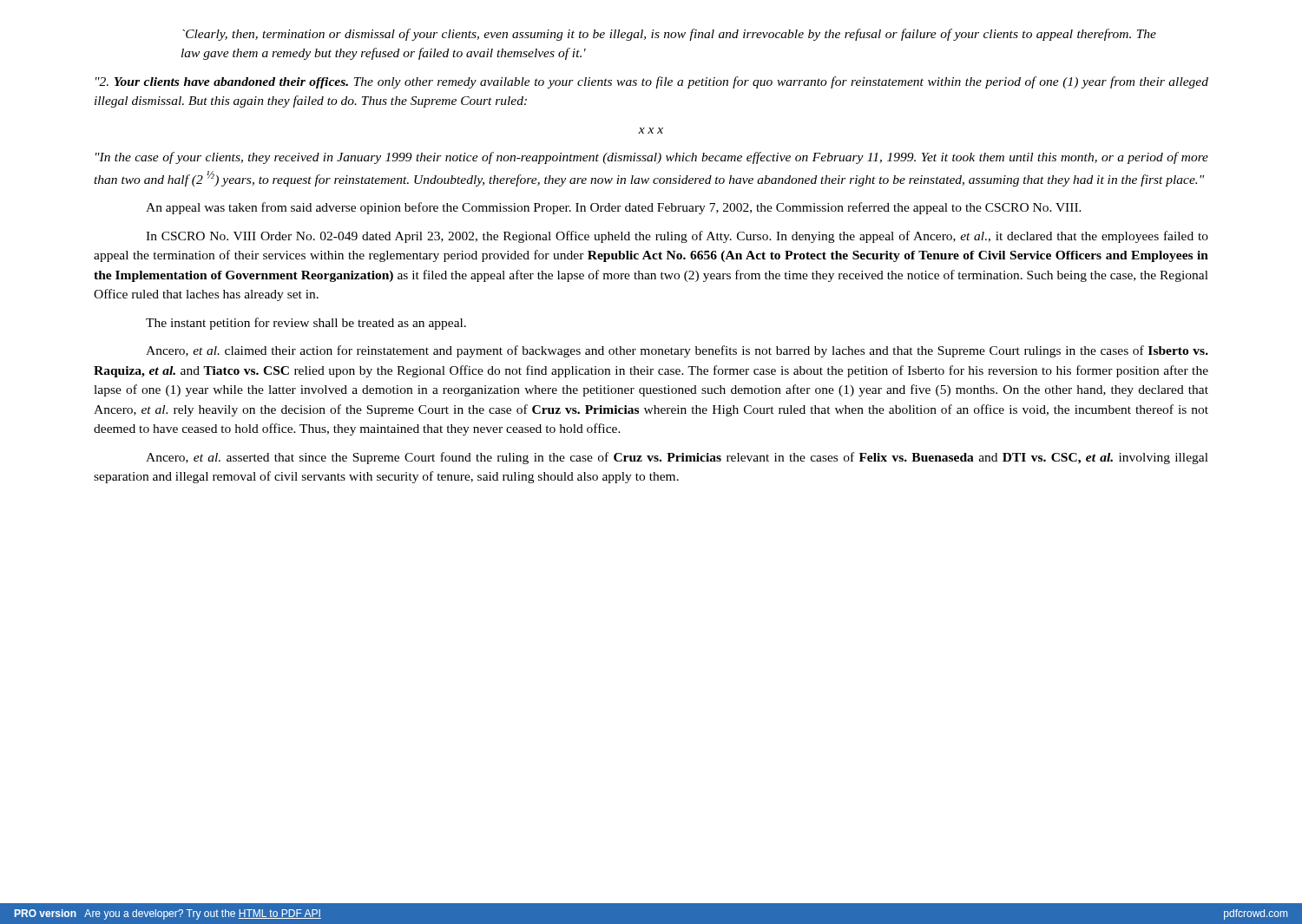This screenshot has width=1302, height=924.
Task: Locate the block starting "Ancero, et al. asserted that since the Supreme"
Action: 651,467
